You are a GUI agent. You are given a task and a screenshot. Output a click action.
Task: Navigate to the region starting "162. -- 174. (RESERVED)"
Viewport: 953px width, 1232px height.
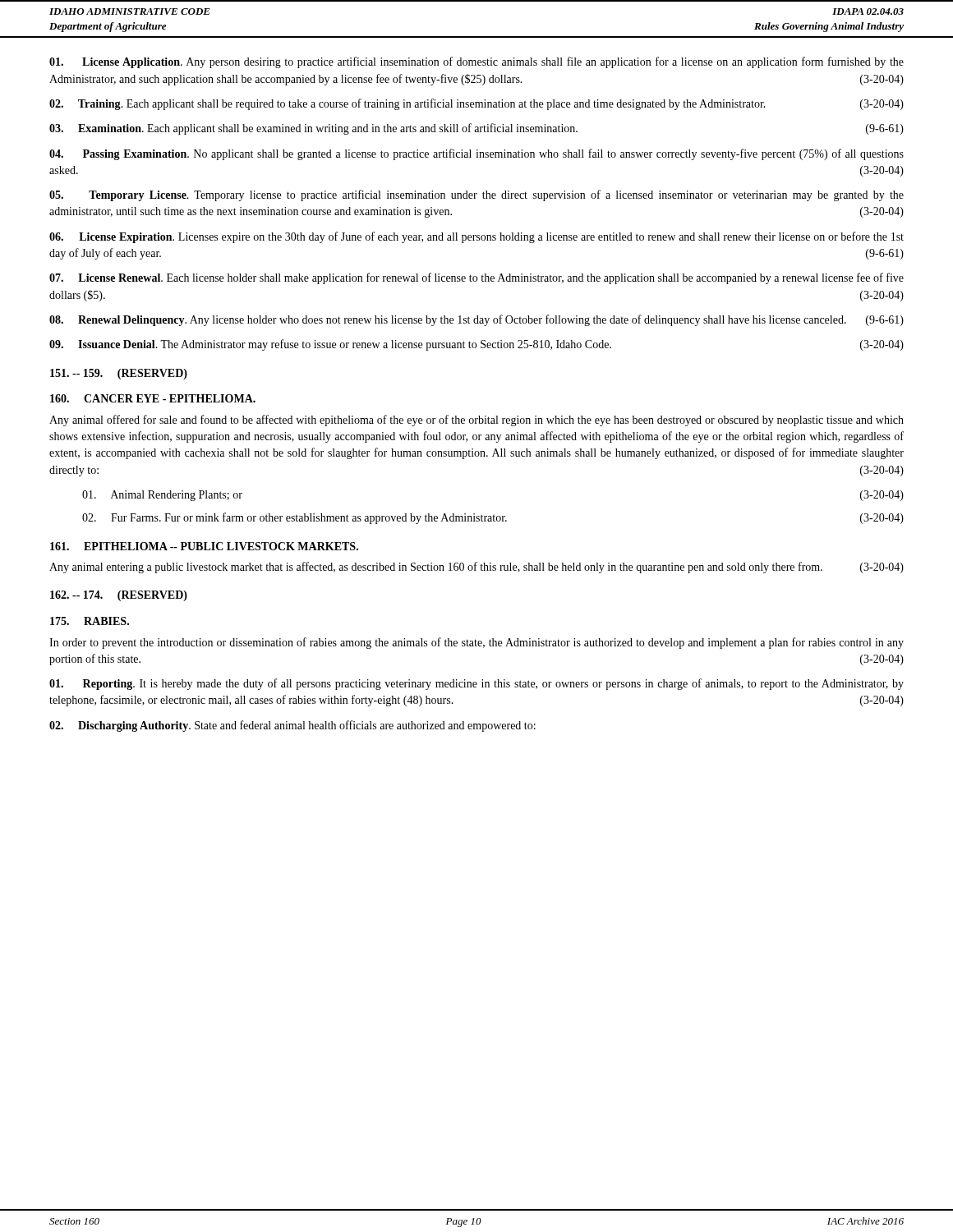coord(118,595)
